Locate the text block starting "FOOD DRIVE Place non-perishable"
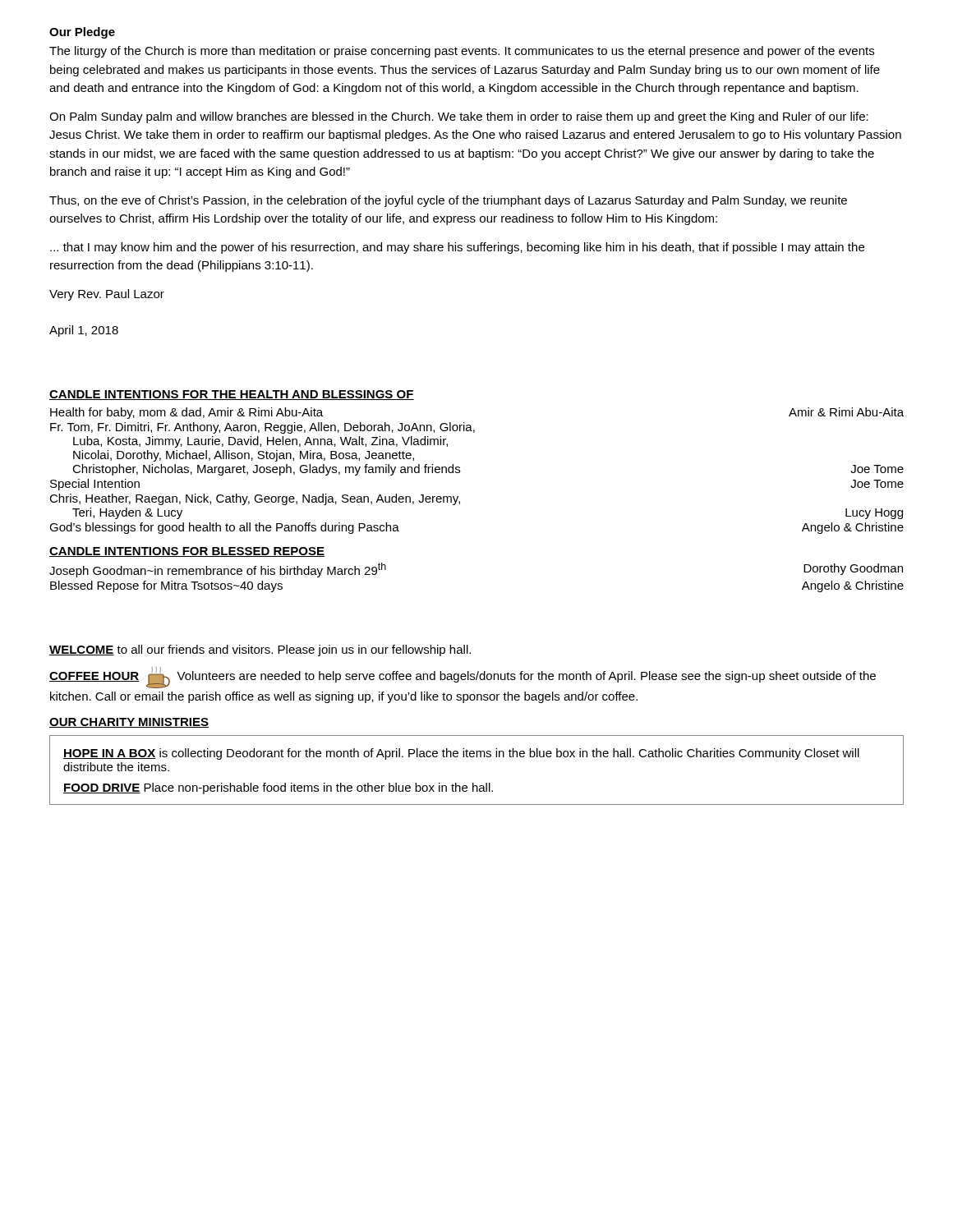 coord(279,787)
